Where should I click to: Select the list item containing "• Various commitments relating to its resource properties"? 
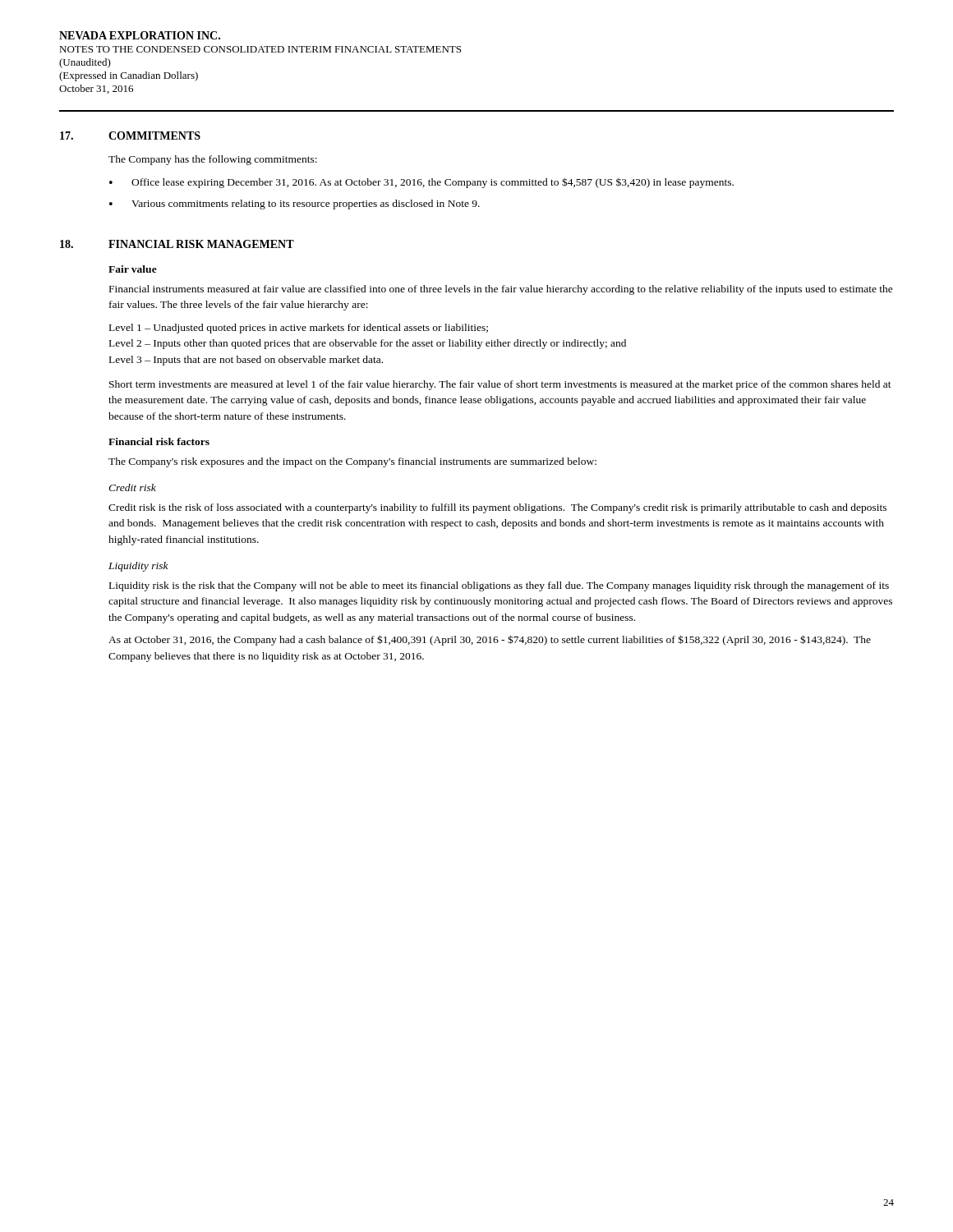(295, 205)
